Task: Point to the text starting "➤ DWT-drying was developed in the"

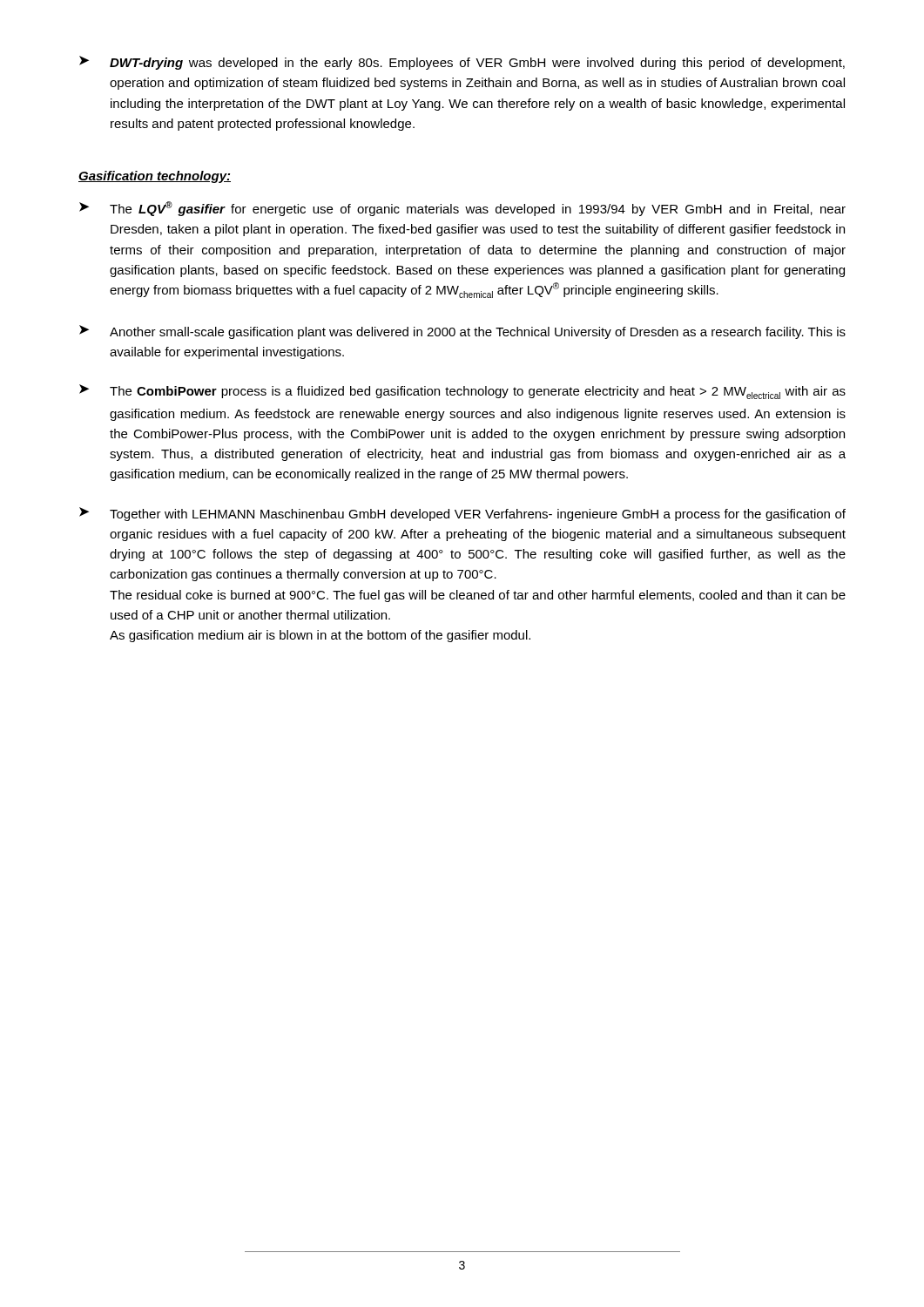Action: [x=462, y=93]
